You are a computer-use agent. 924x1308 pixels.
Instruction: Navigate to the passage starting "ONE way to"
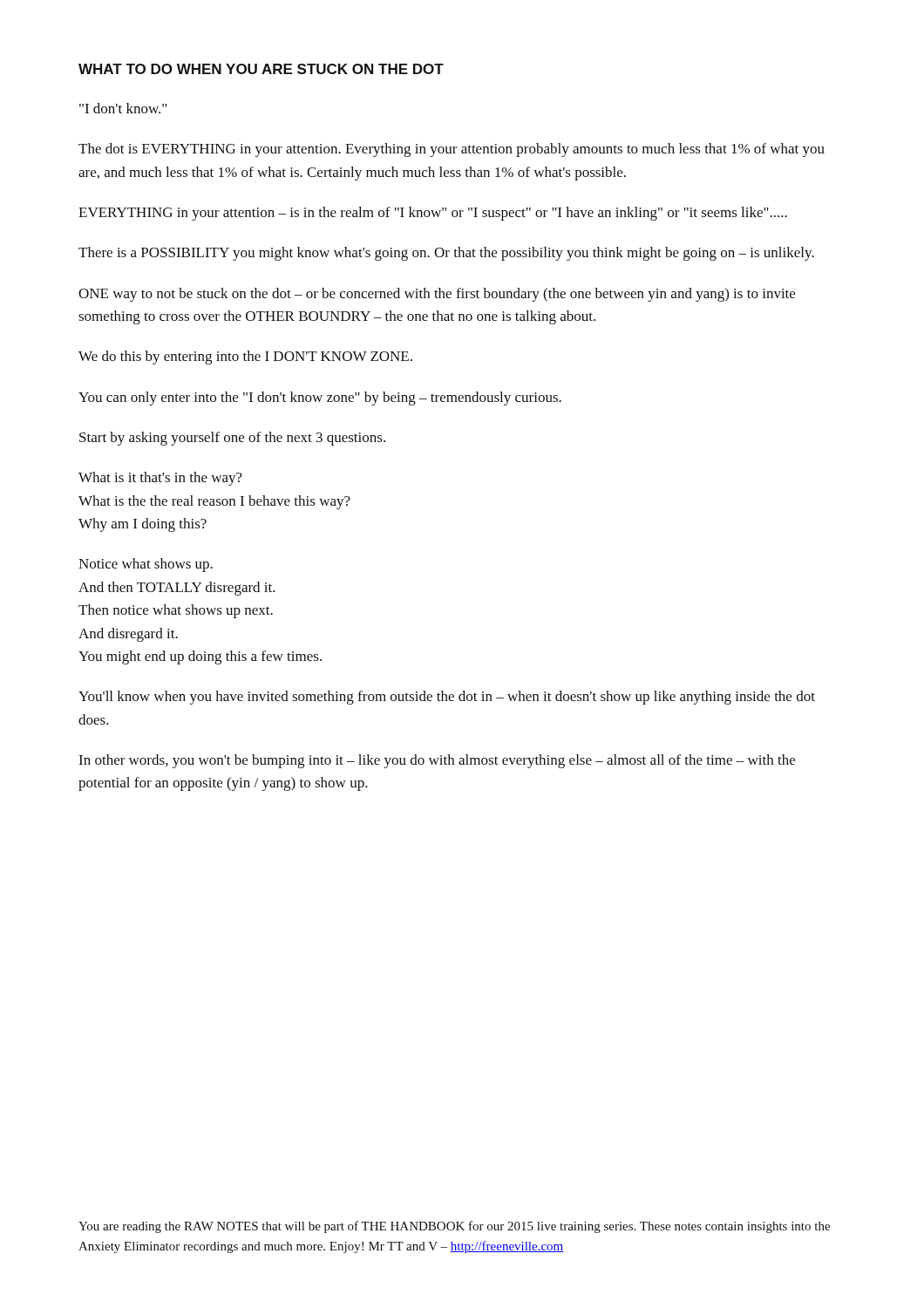click(437, 305)
